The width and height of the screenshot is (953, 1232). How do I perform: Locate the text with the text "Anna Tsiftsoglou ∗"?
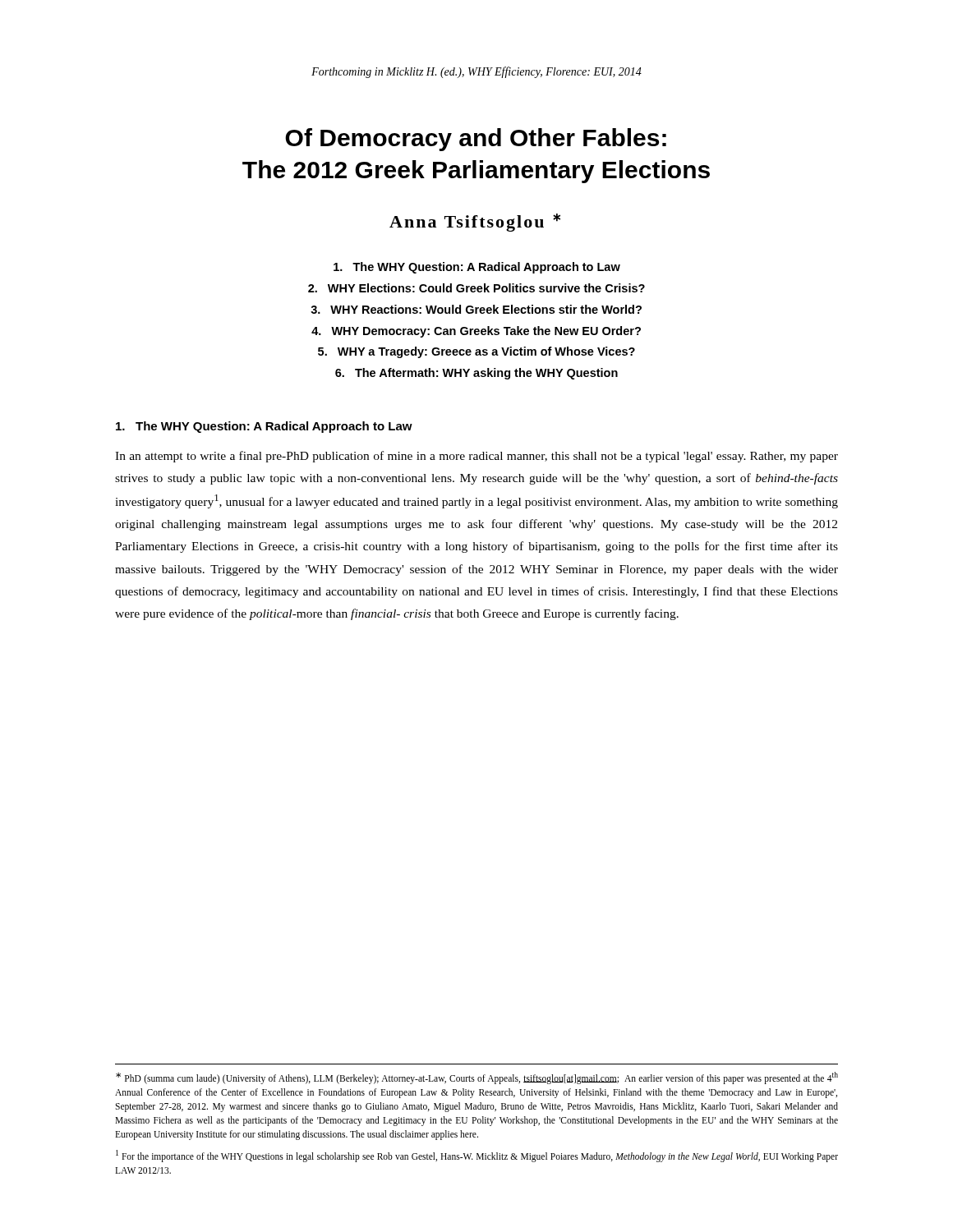pos(476,221)
